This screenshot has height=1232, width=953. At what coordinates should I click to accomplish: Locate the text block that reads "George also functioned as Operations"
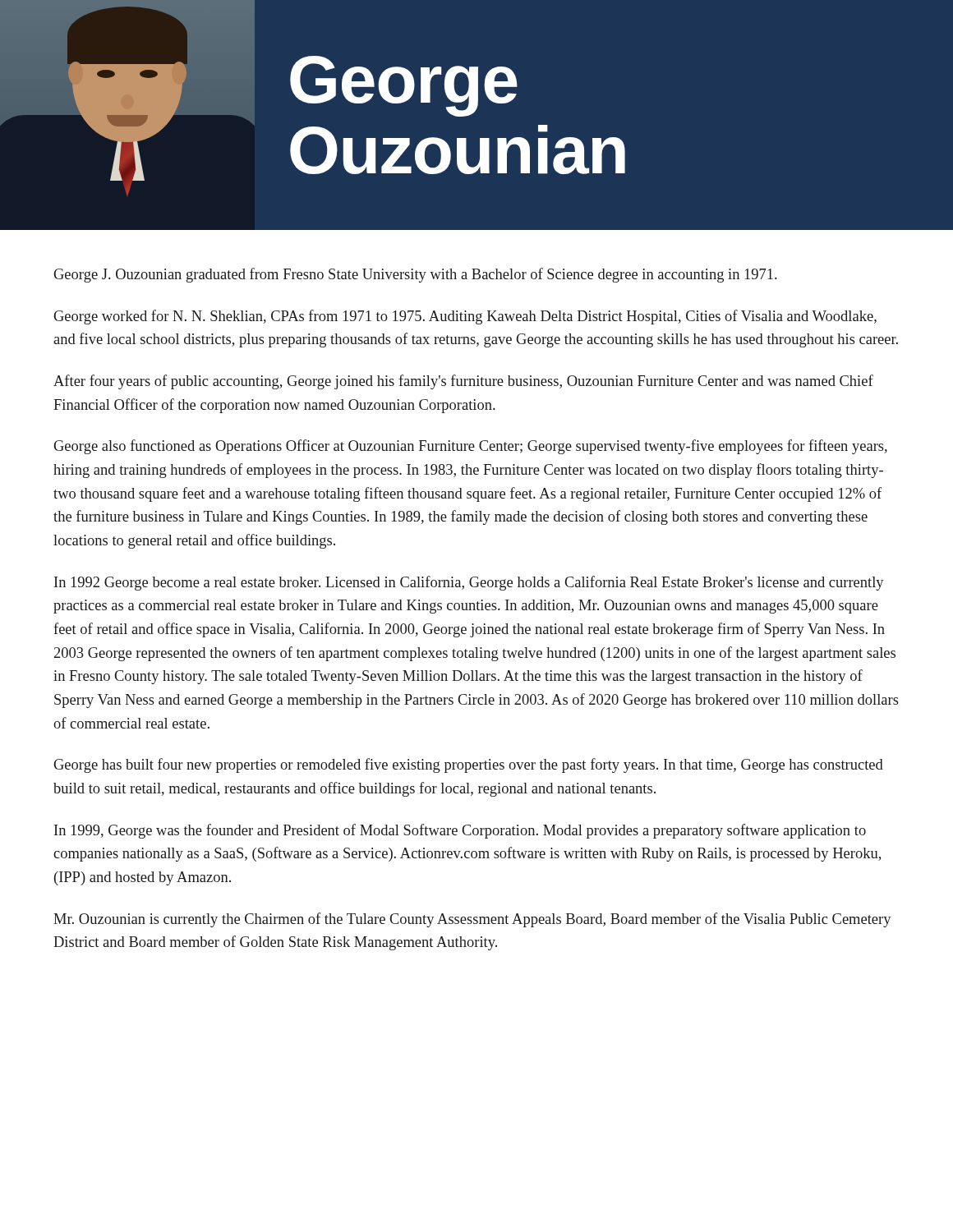click(x=471, y=493)
